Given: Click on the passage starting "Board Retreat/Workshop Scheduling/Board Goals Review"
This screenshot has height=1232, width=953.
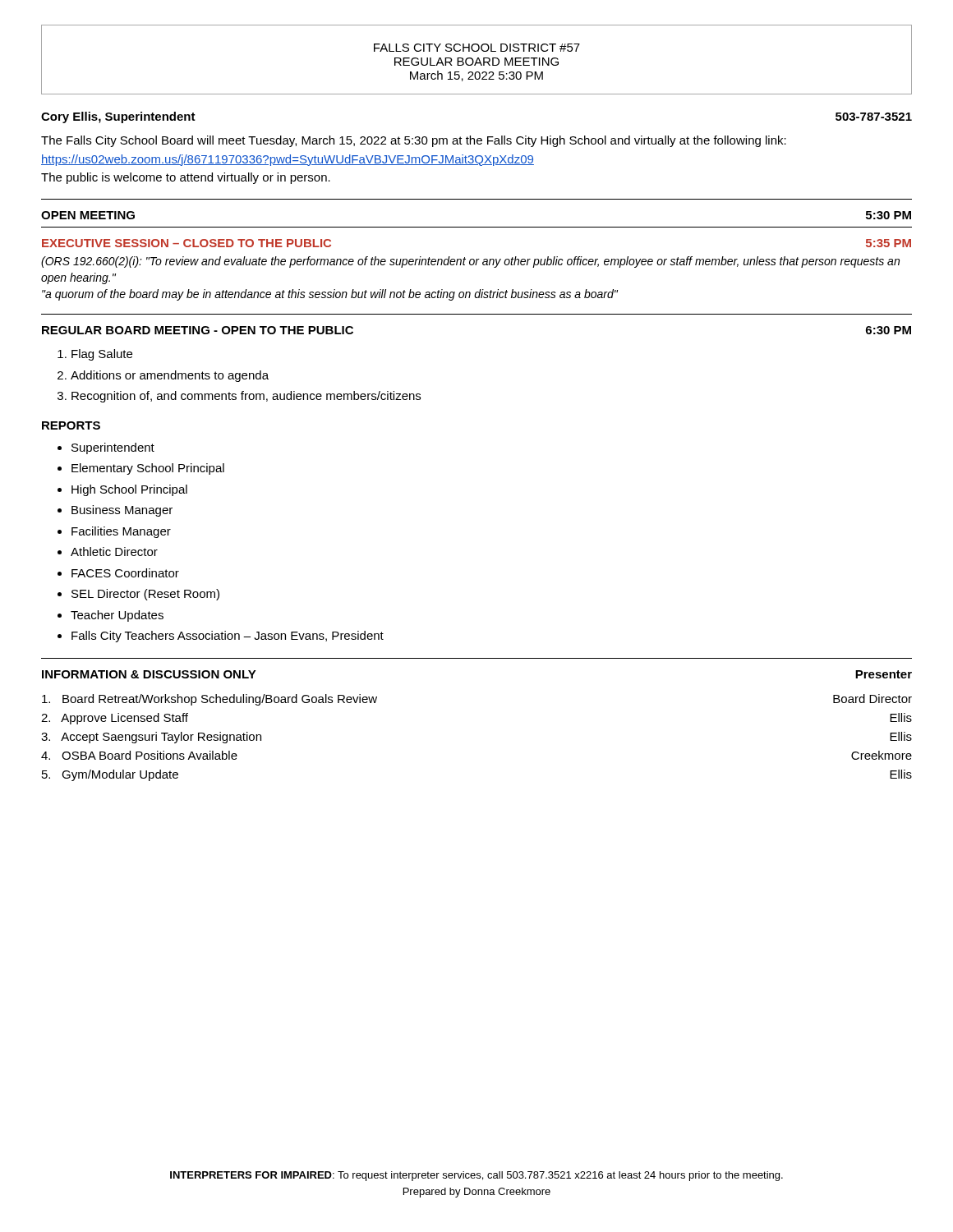Looking at the screenshot, I should tap(209, 698).
